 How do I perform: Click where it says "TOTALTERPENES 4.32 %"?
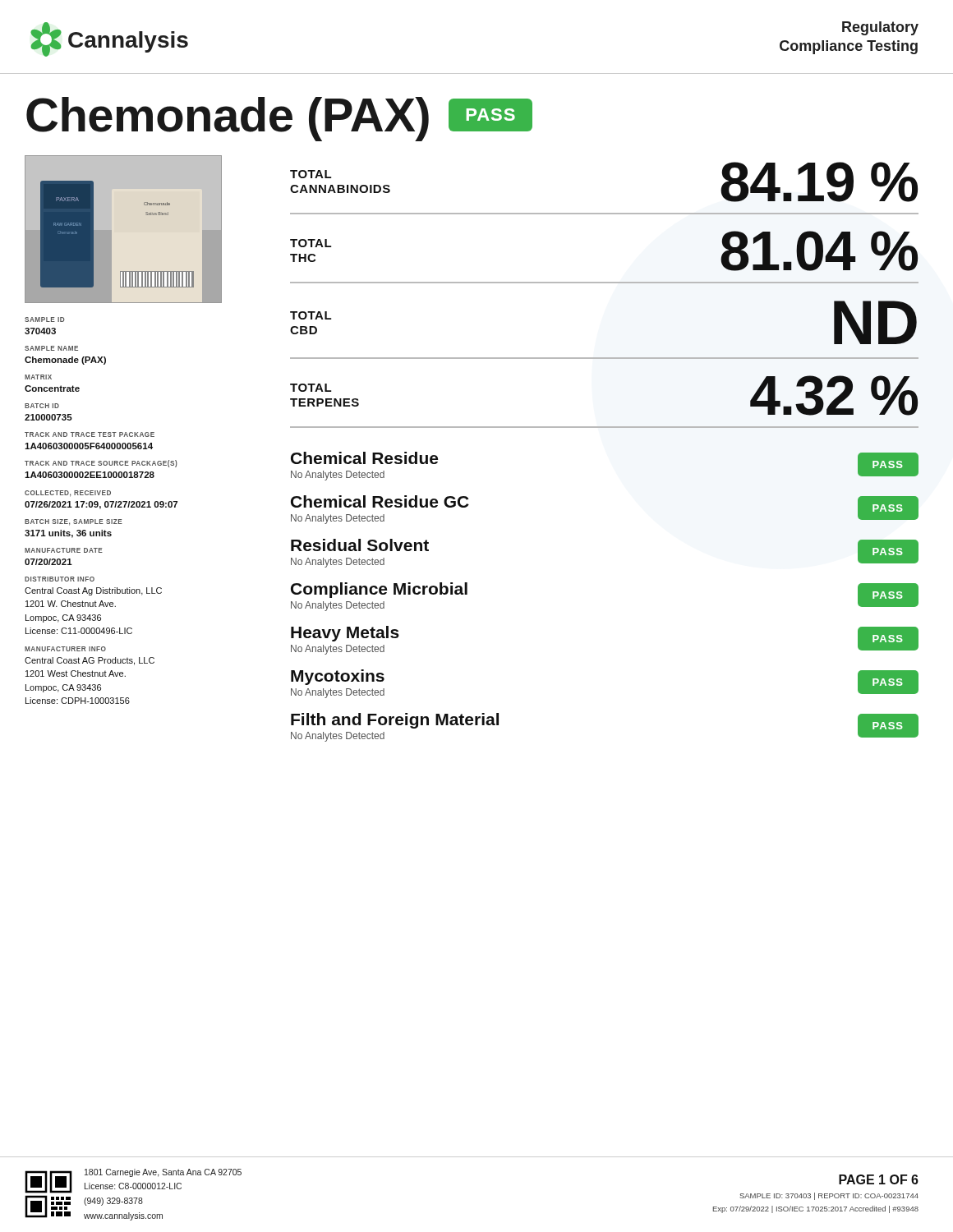pyautogui.click(x=328, y=399)
